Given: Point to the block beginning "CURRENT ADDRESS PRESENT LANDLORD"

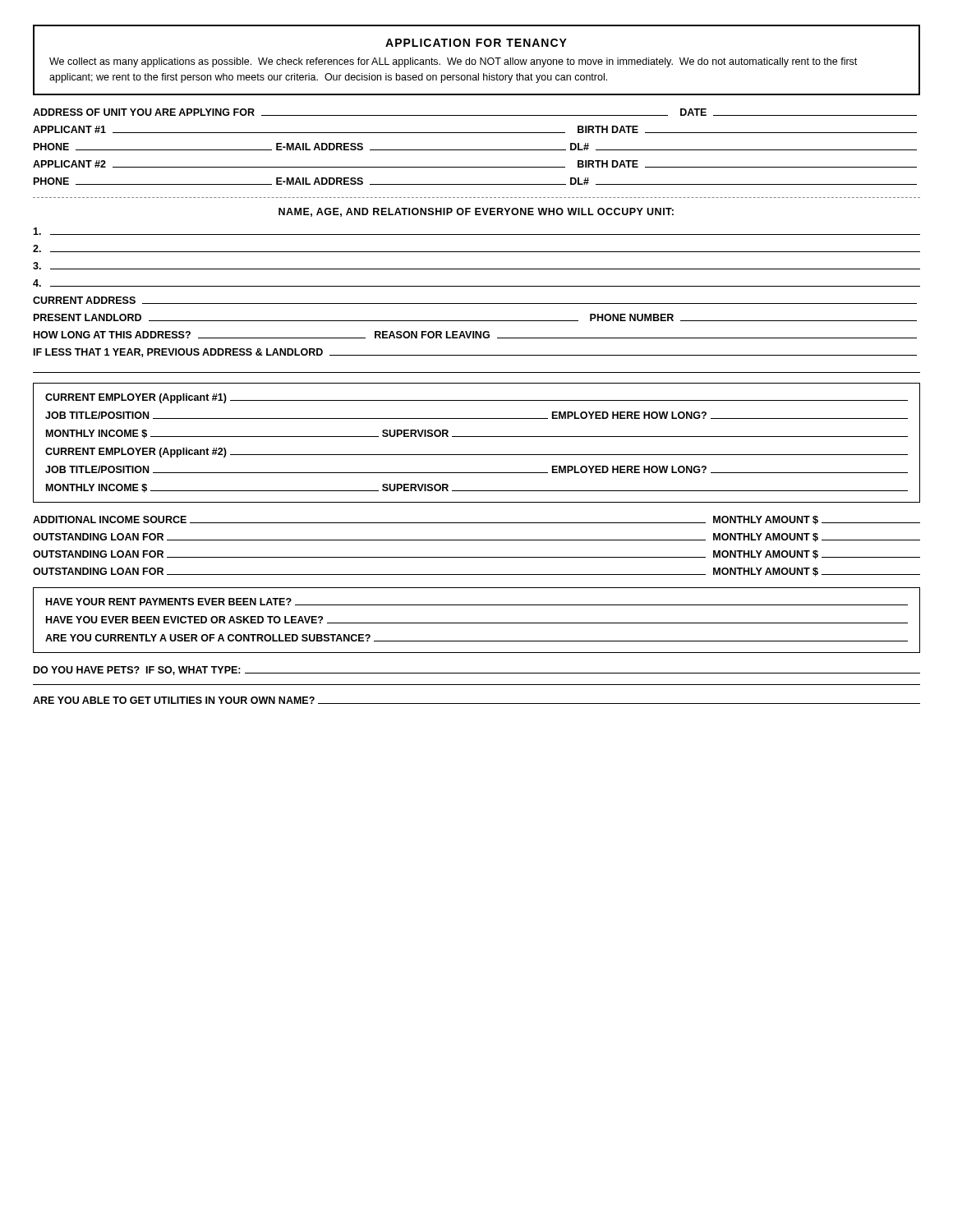Looking at the screenshot, I should [x=476, y=326].
